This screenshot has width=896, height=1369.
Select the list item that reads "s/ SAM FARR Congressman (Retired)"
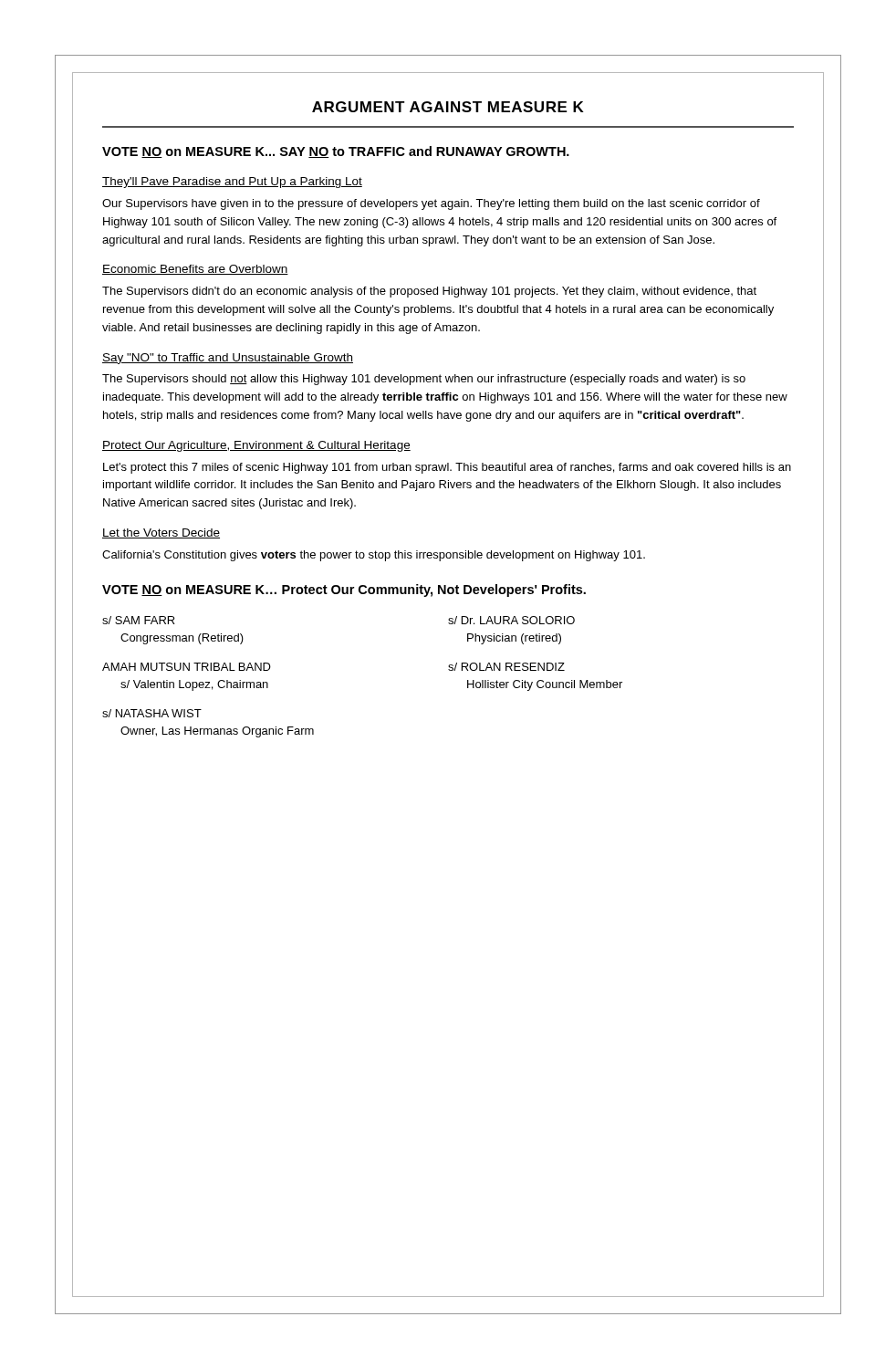(x=139, y=620)
